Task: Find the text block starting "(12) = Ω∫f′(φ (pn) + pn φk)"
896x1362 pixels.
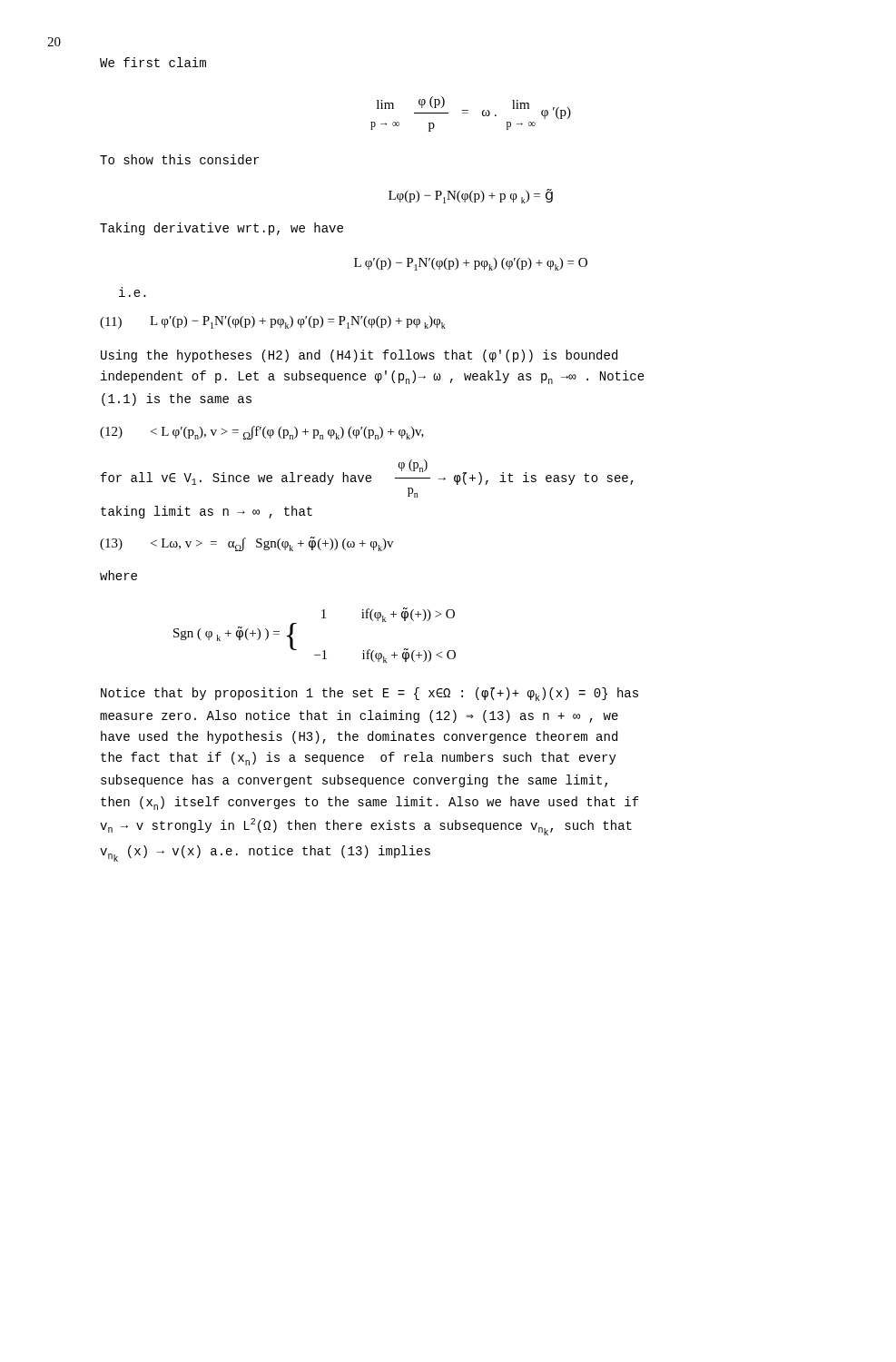Action: (x=262, y=433)
